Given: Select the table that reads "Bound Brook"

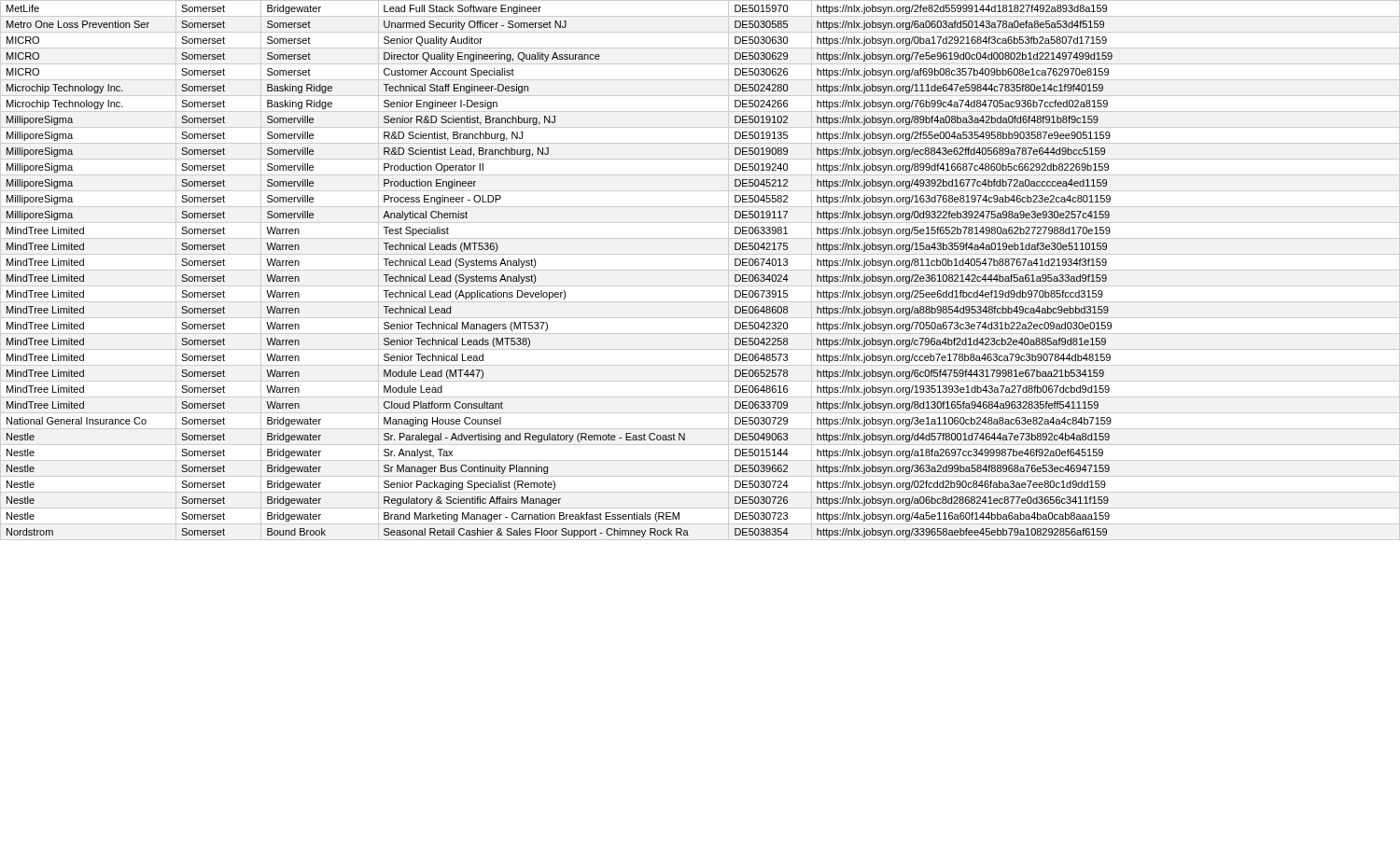Looking at the screenshot, I should coord(700,425).
